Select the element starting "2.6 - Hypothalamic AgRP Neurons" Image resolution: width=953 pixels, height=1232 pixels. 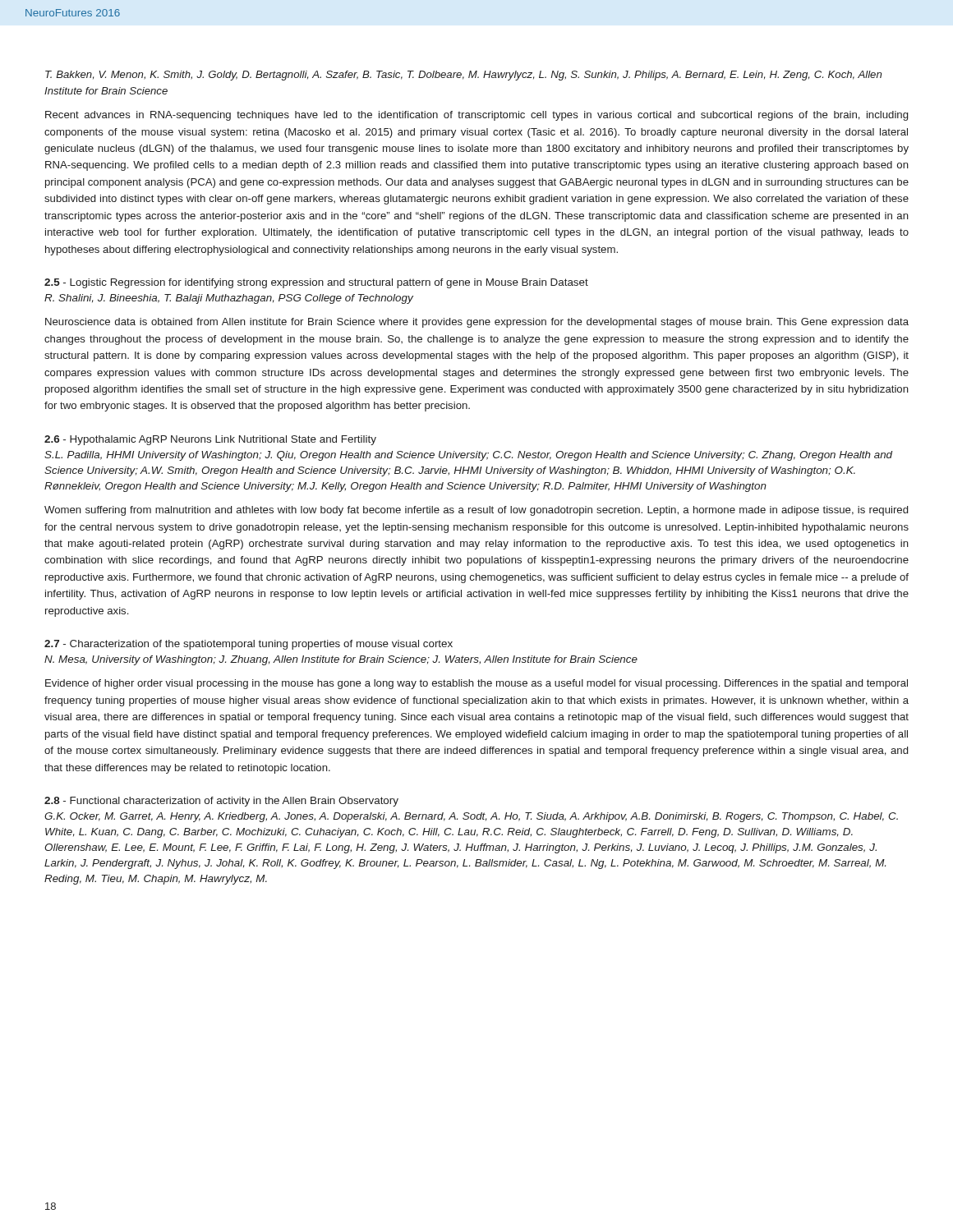coord(468,462)
